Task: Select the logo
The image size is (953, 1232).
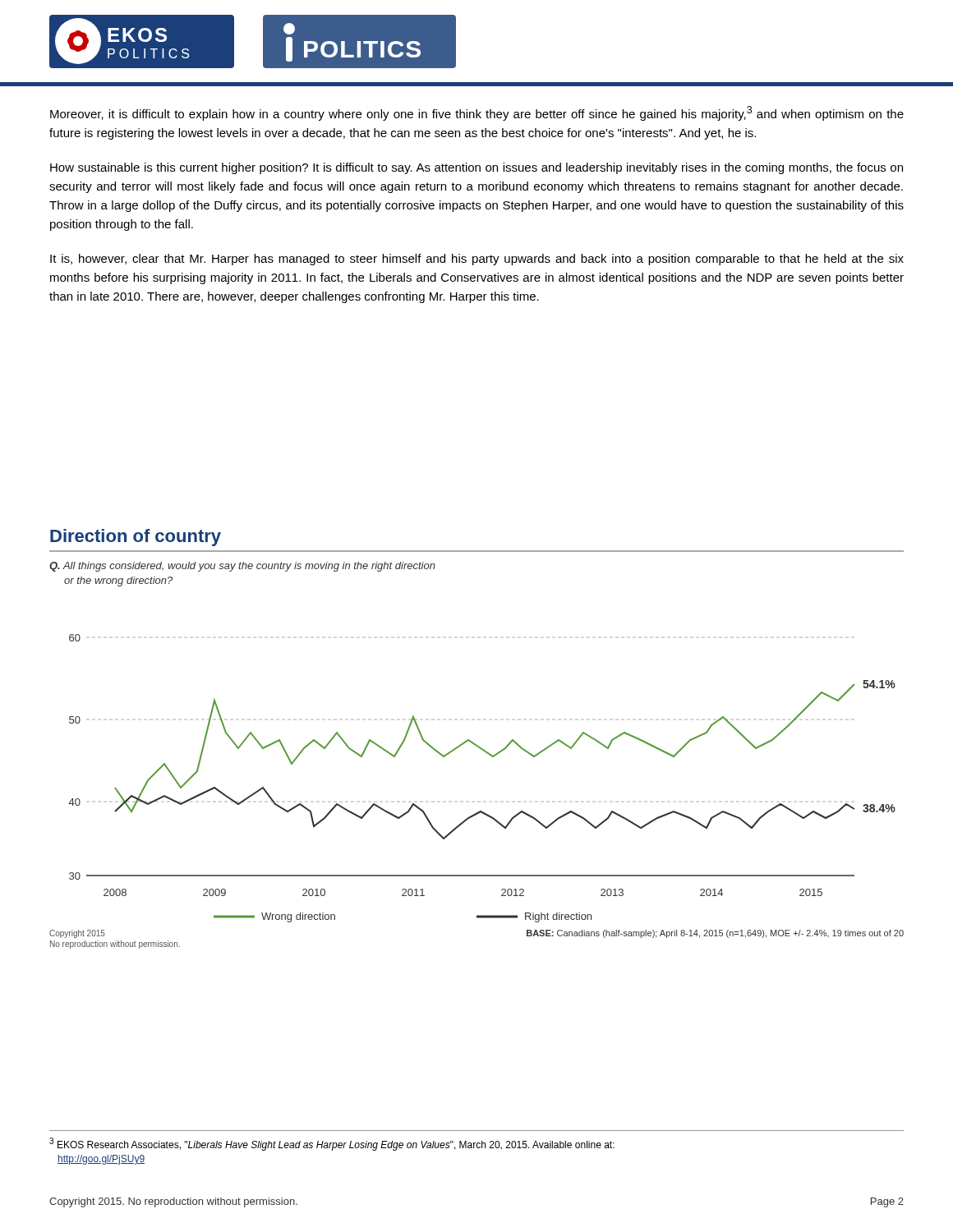Action: pyautogui.click(x=476, y=41)
